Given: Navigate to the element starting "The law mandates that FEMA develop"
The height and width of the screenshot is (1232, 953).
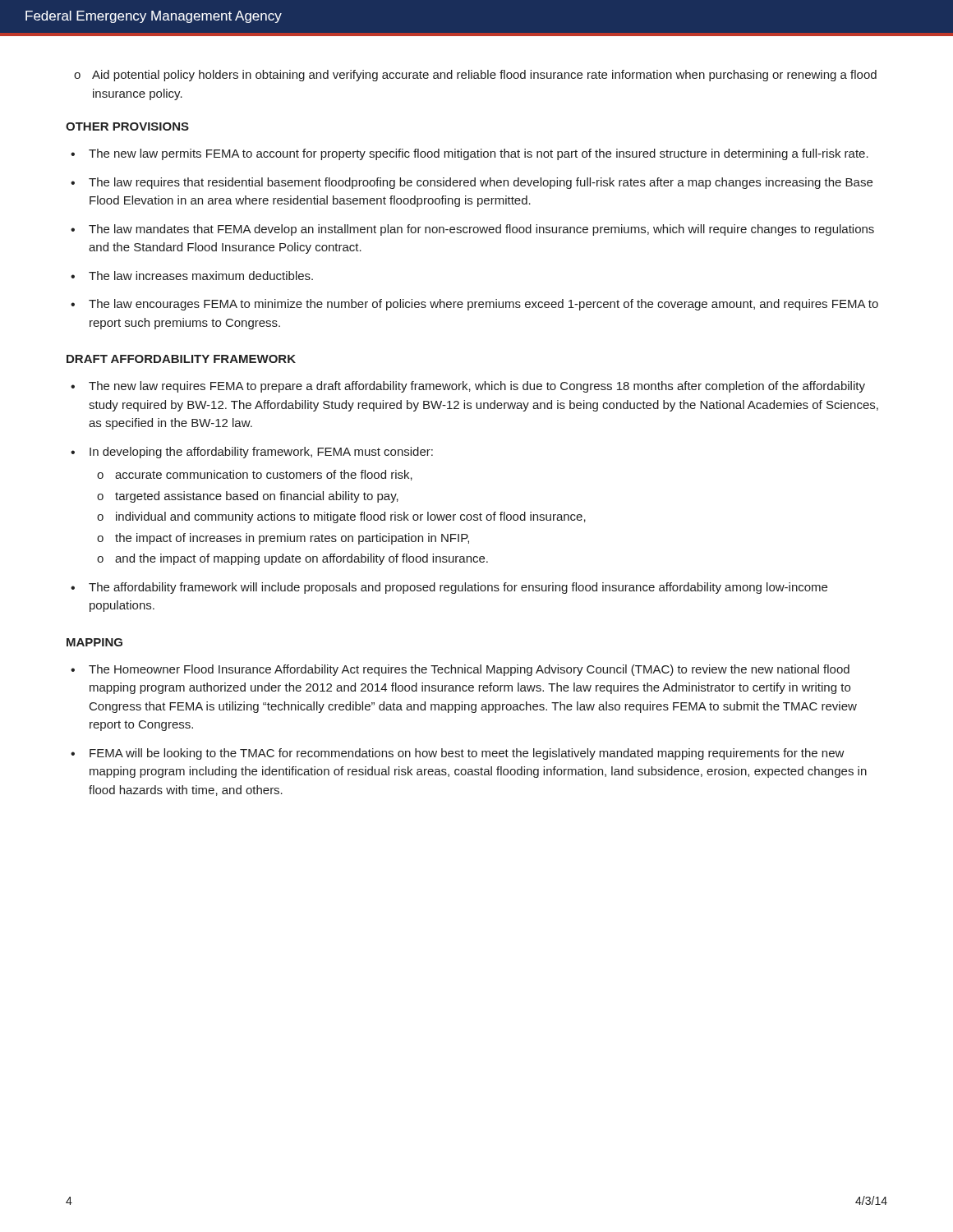Looking at the screenshot, I should pyautogui.click(x=476, y=238).
